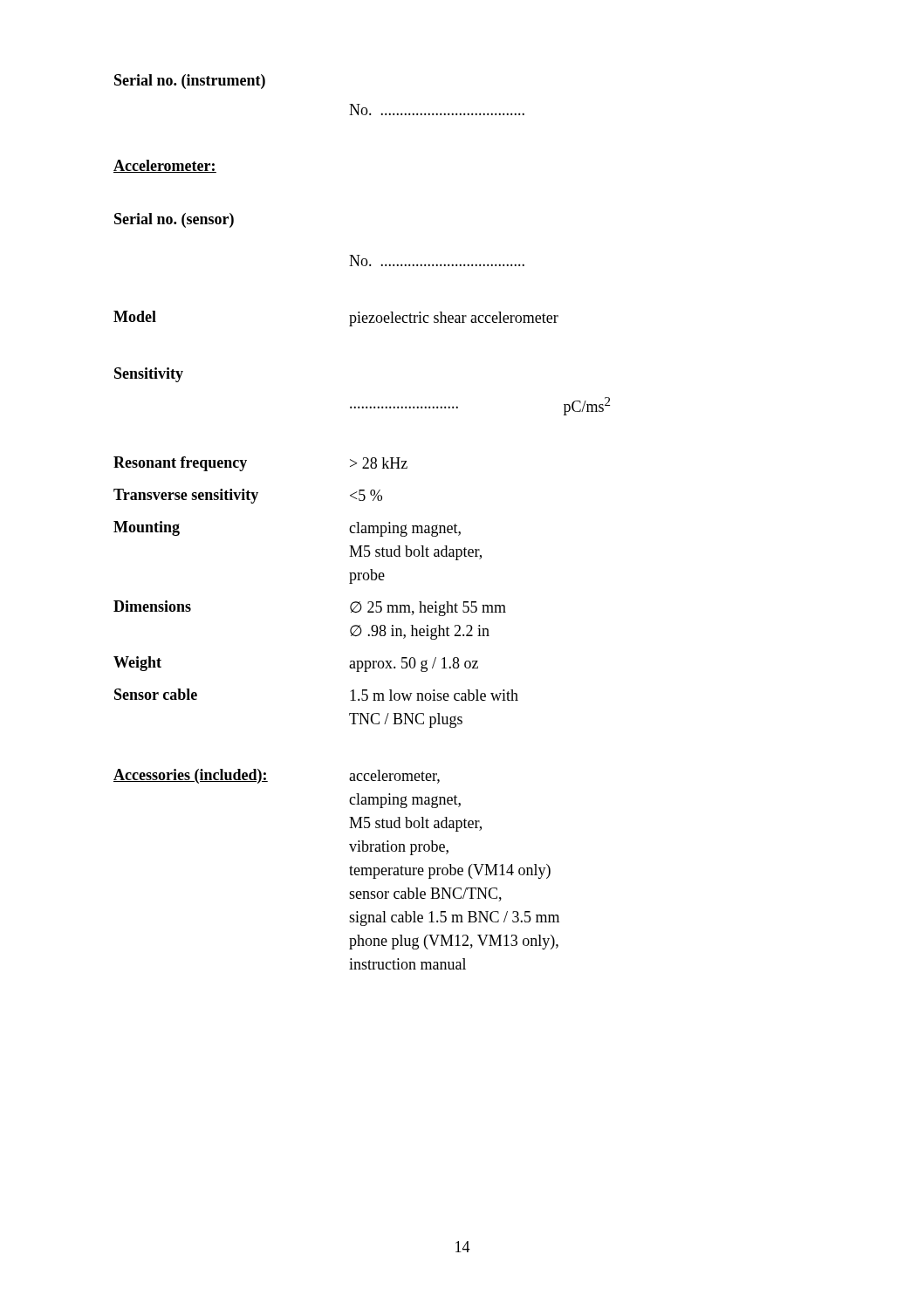The height and width of the screenshot is (1309, 924).
Task: Select the region starting "Resonant frequency"
Action: click(180, 463)
